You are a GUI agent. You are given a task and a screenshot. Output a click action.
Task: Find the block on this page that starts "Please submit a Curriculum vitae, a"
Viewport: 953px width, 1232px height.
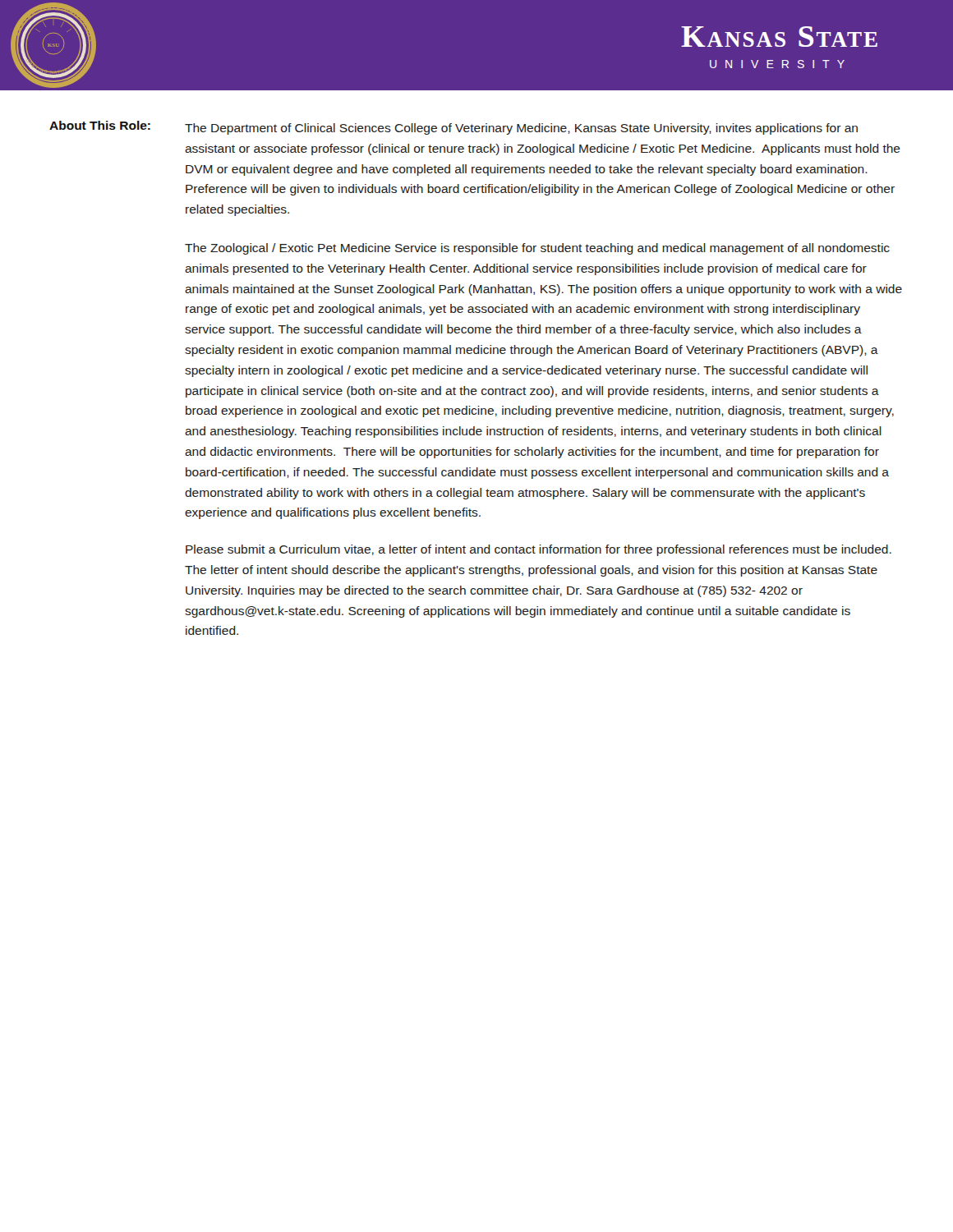(x=538, y=590)
